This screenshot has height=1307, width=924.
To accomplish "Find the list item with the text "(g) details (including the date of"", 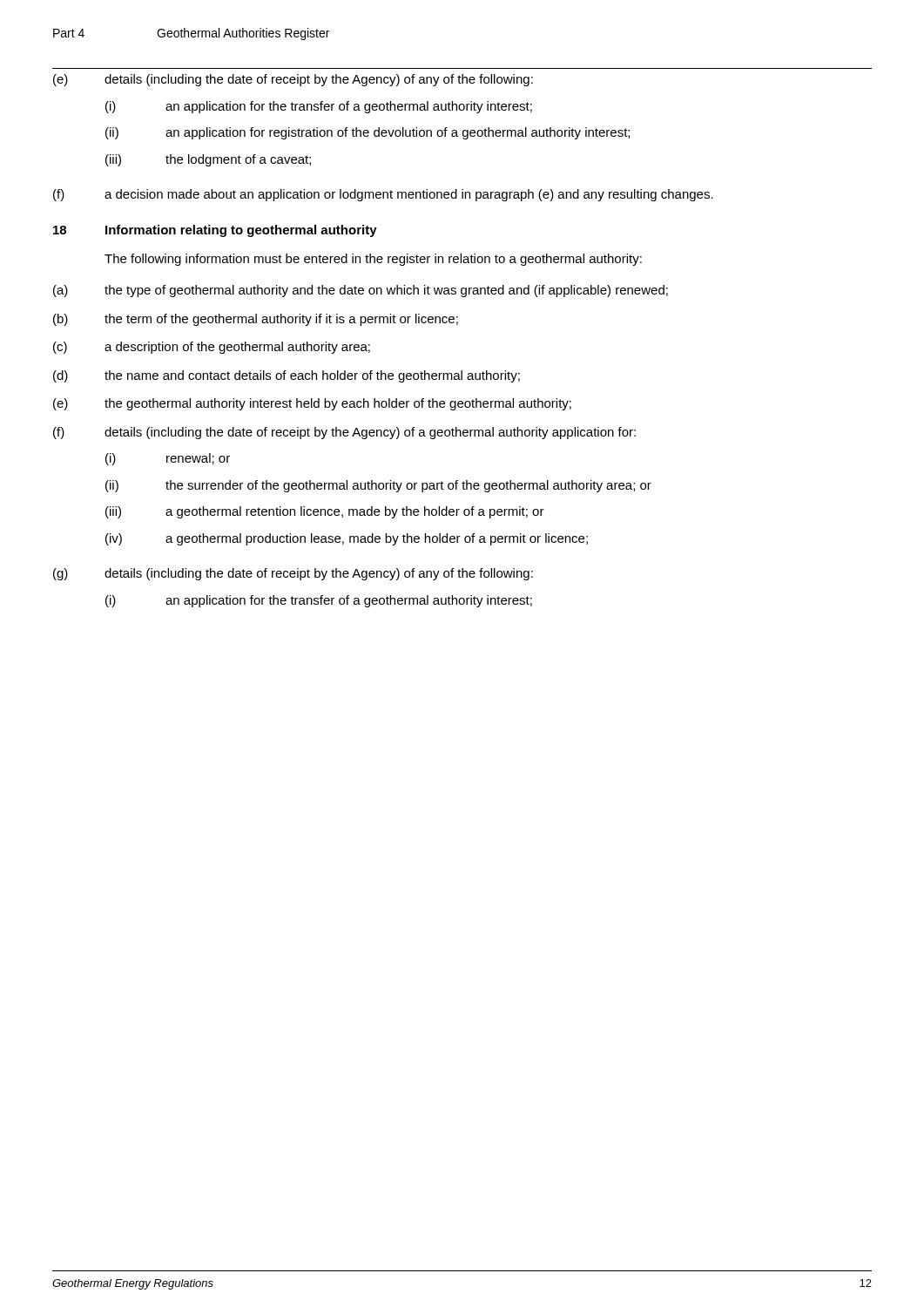I will 462,590.
